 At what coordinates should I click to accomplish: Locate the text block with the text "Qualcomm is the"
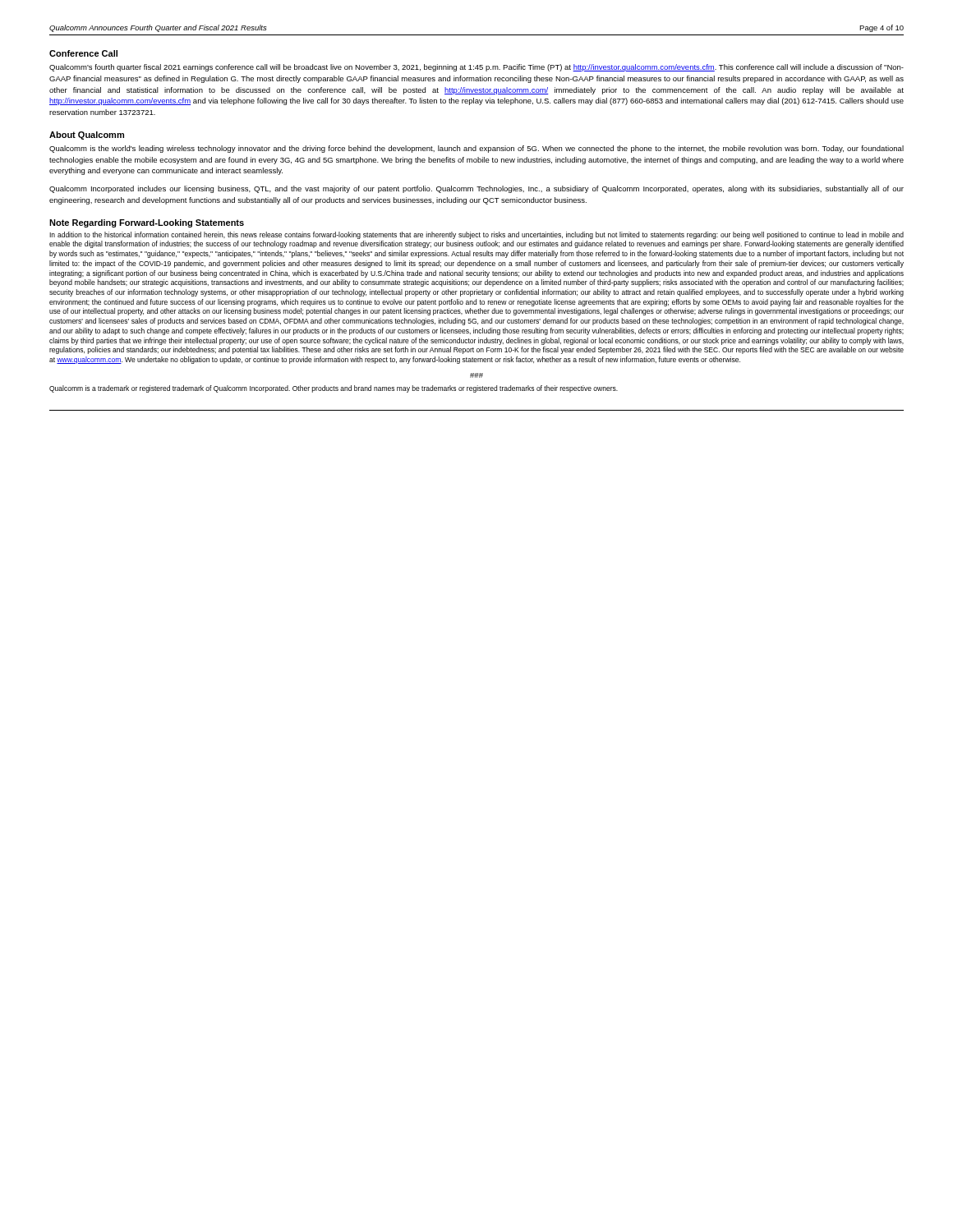[x=476, y=159]
